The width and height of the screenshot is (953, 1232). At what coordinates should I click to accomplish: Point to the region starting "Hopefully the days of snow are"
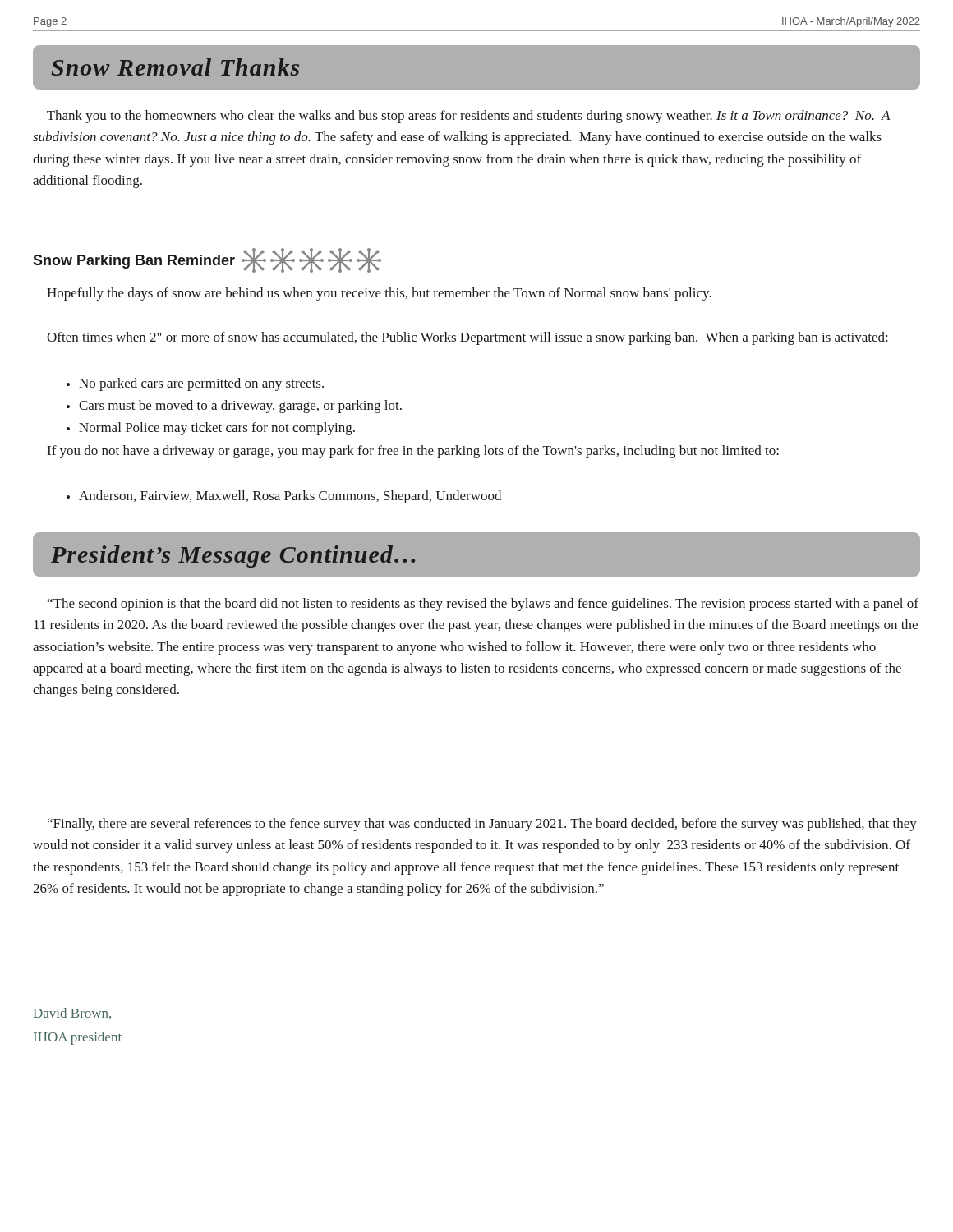point(372,293)
